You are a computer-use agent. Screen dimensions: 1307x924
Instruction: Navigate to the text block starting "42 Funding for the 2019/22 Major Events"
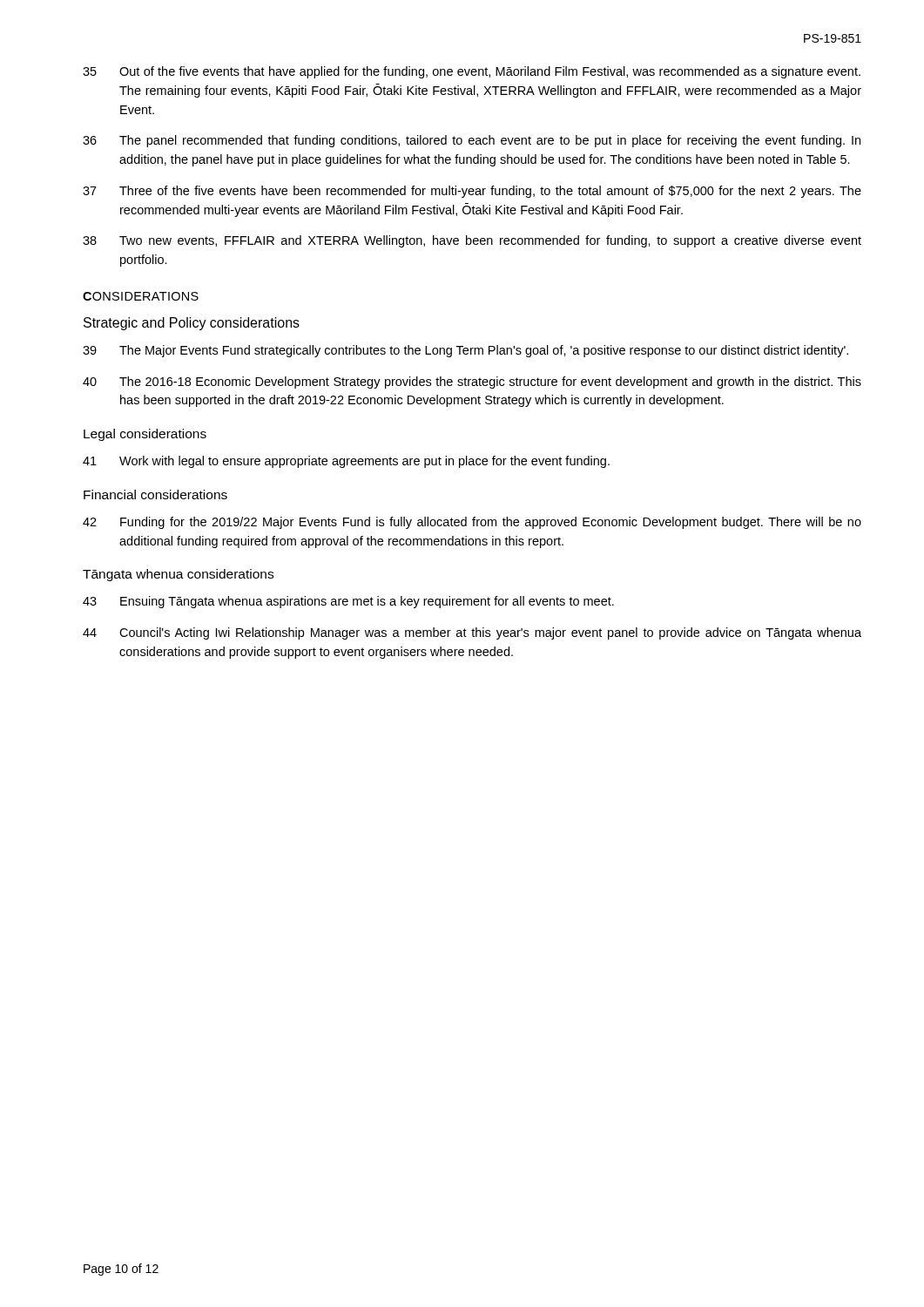472,532
